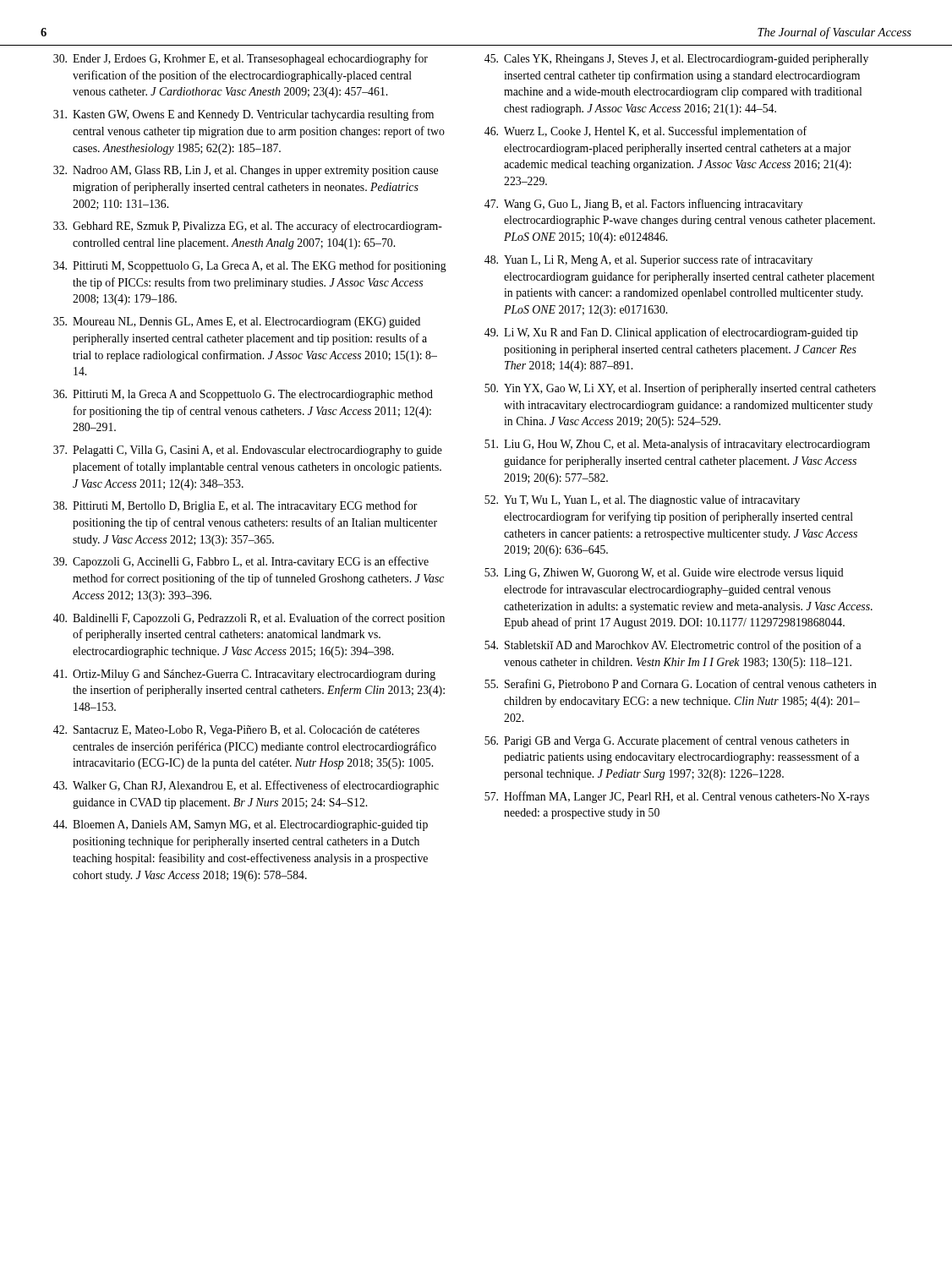Find the list item with the text "39. Capozzoli G, Accinelli G,"
The height and width of the screenshot is (1268, 952).
243,579
